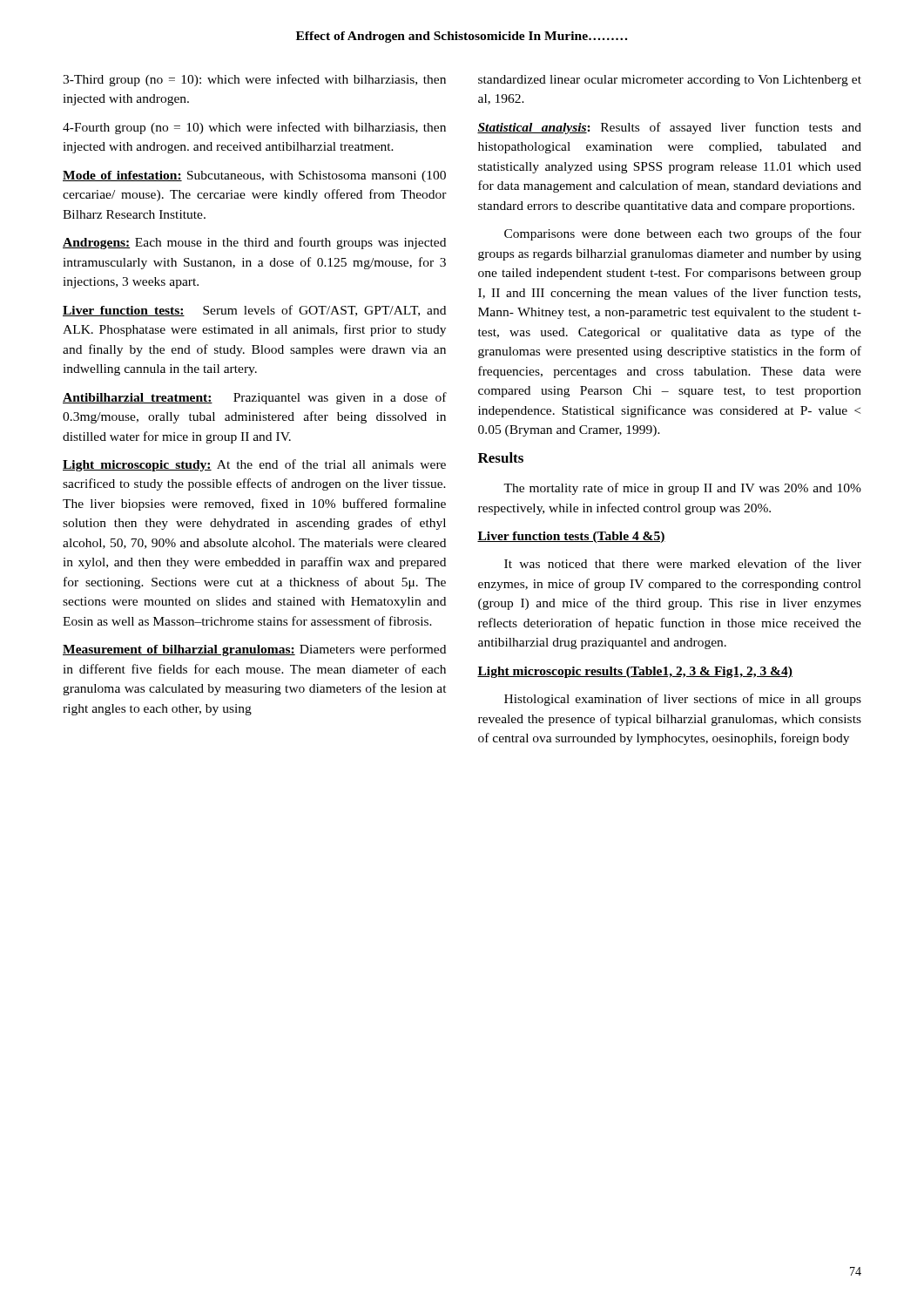
Task: Select the text block that reads "Histological examination of"
Action: point(669,719)
